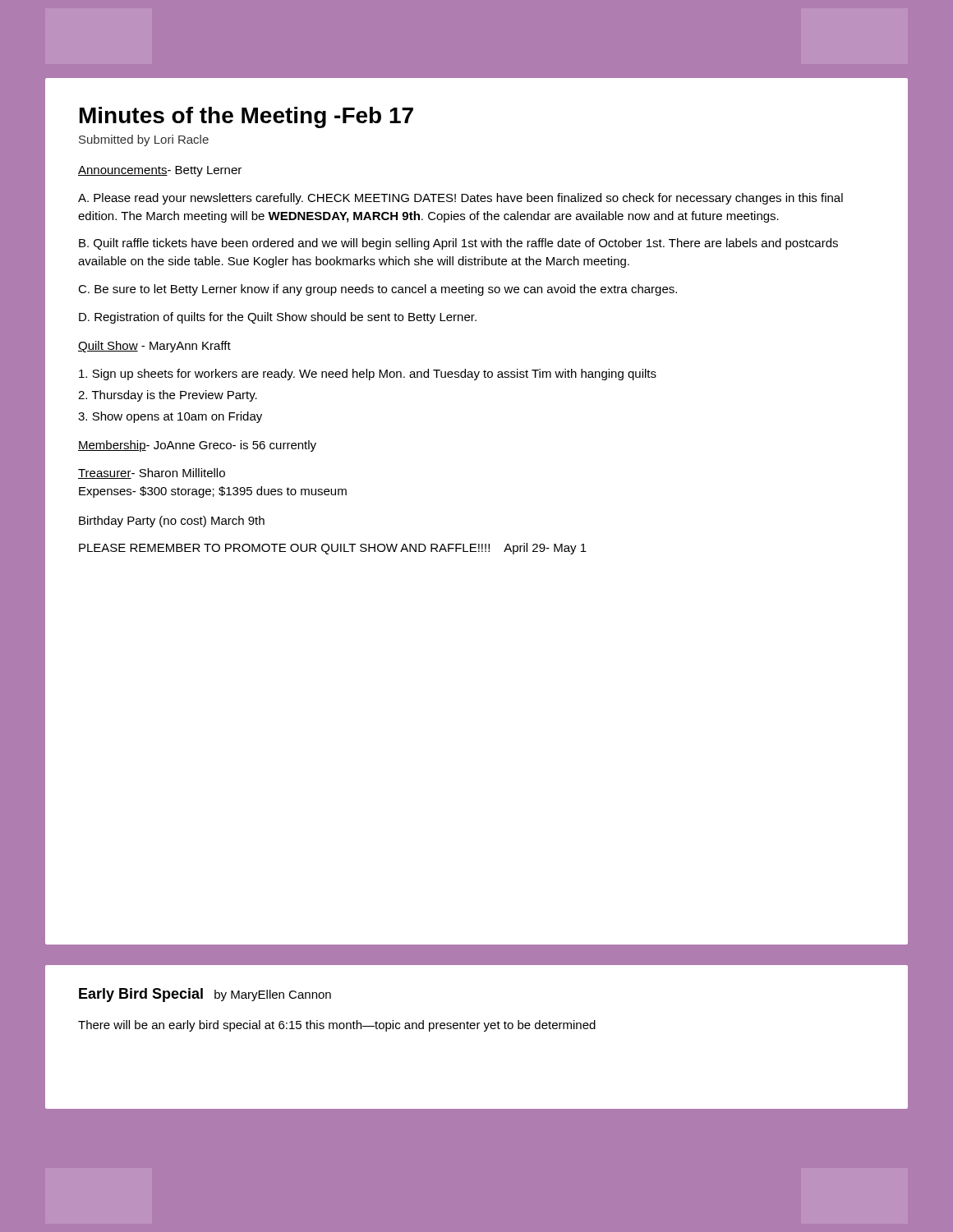The height and width of the screenshot is (1232, 953).
Task: Locate the text block with the text "A. Please read your newsletters carefully. CHECK"
Action: [476, 207]
